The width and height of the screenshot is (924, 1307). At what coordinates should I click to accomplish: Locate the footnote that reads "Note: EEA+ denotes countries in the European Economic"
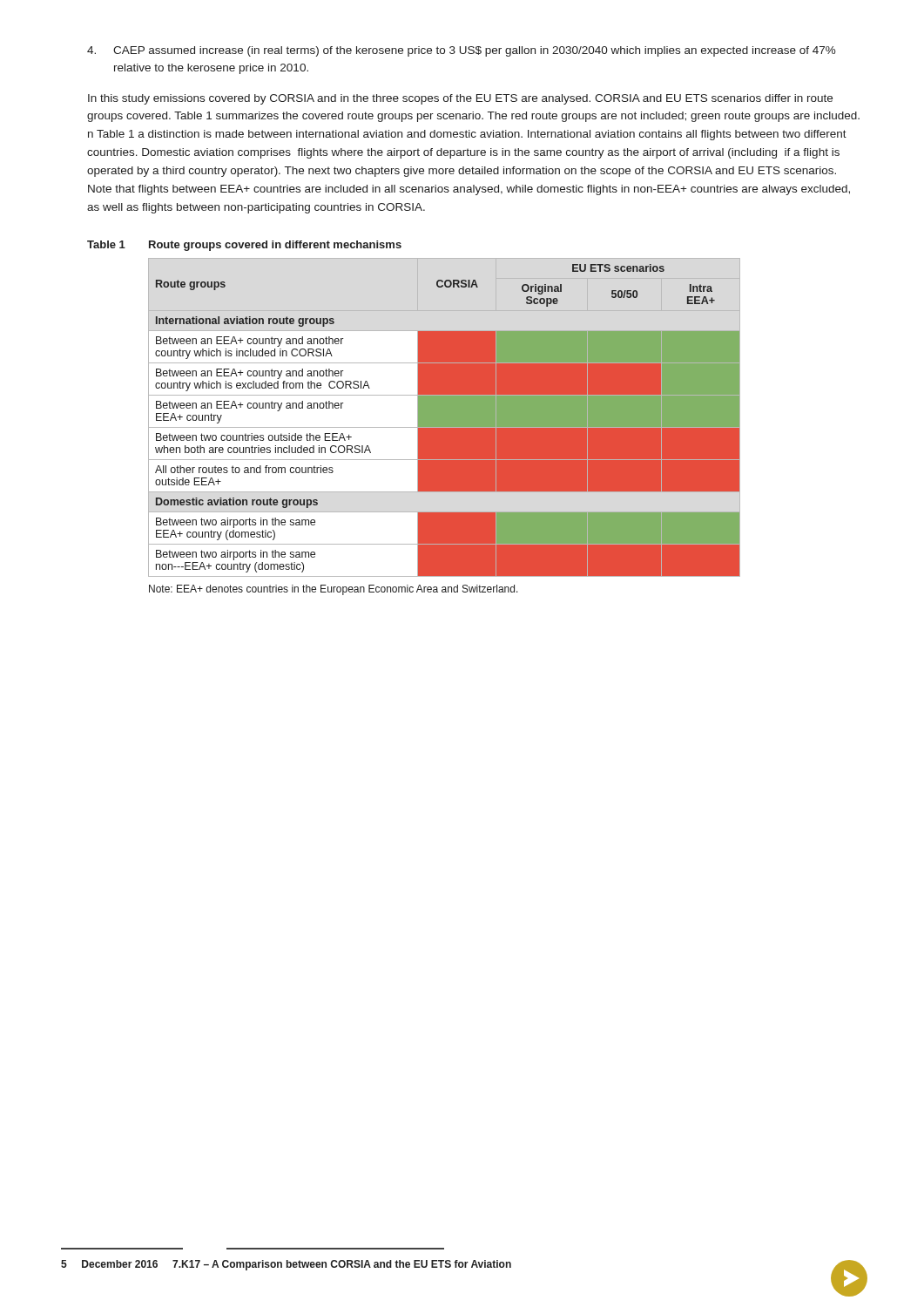pyautogui.click(x=333, y=589)
